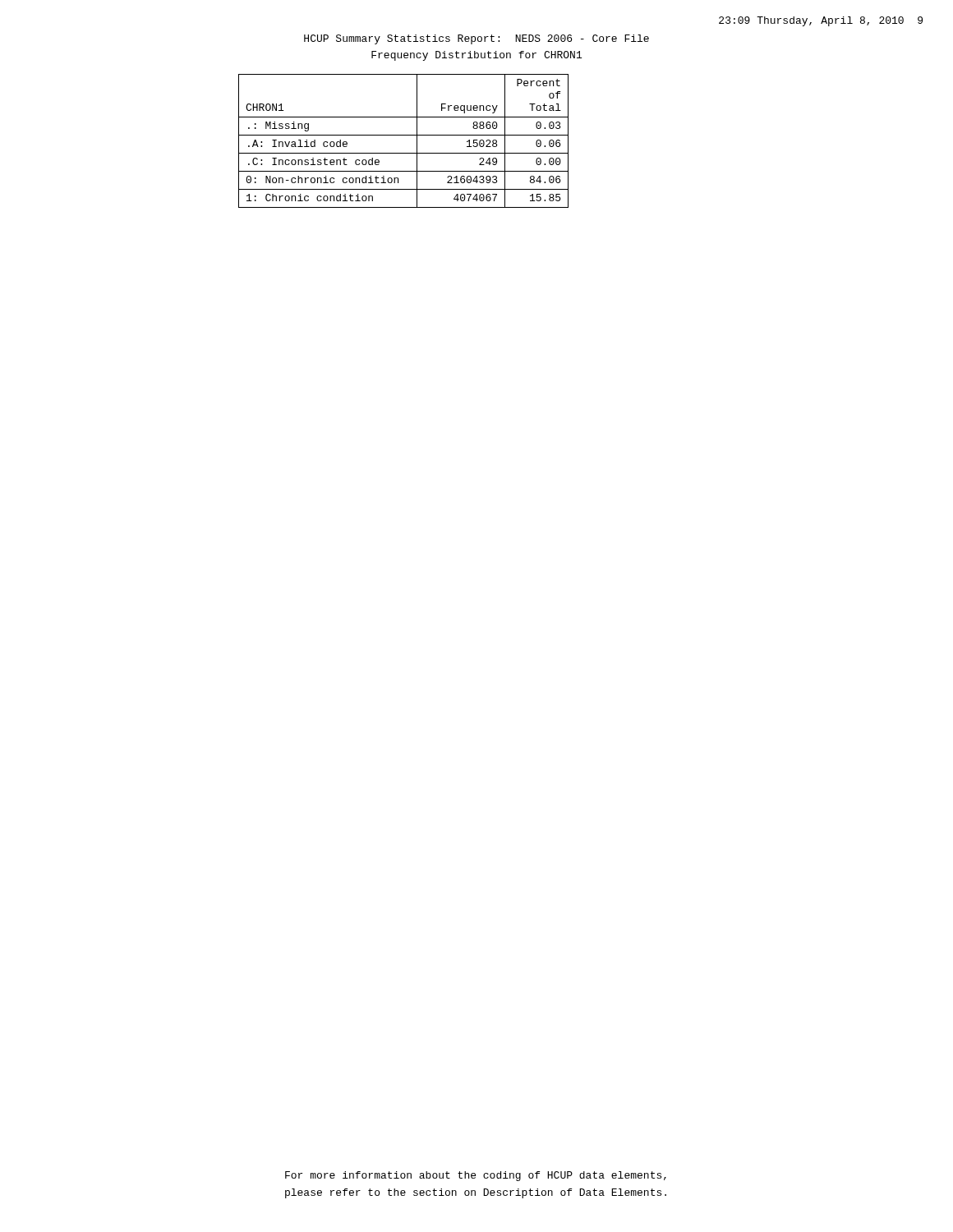Select a table

pyautogui.click(x=403, y=141)
